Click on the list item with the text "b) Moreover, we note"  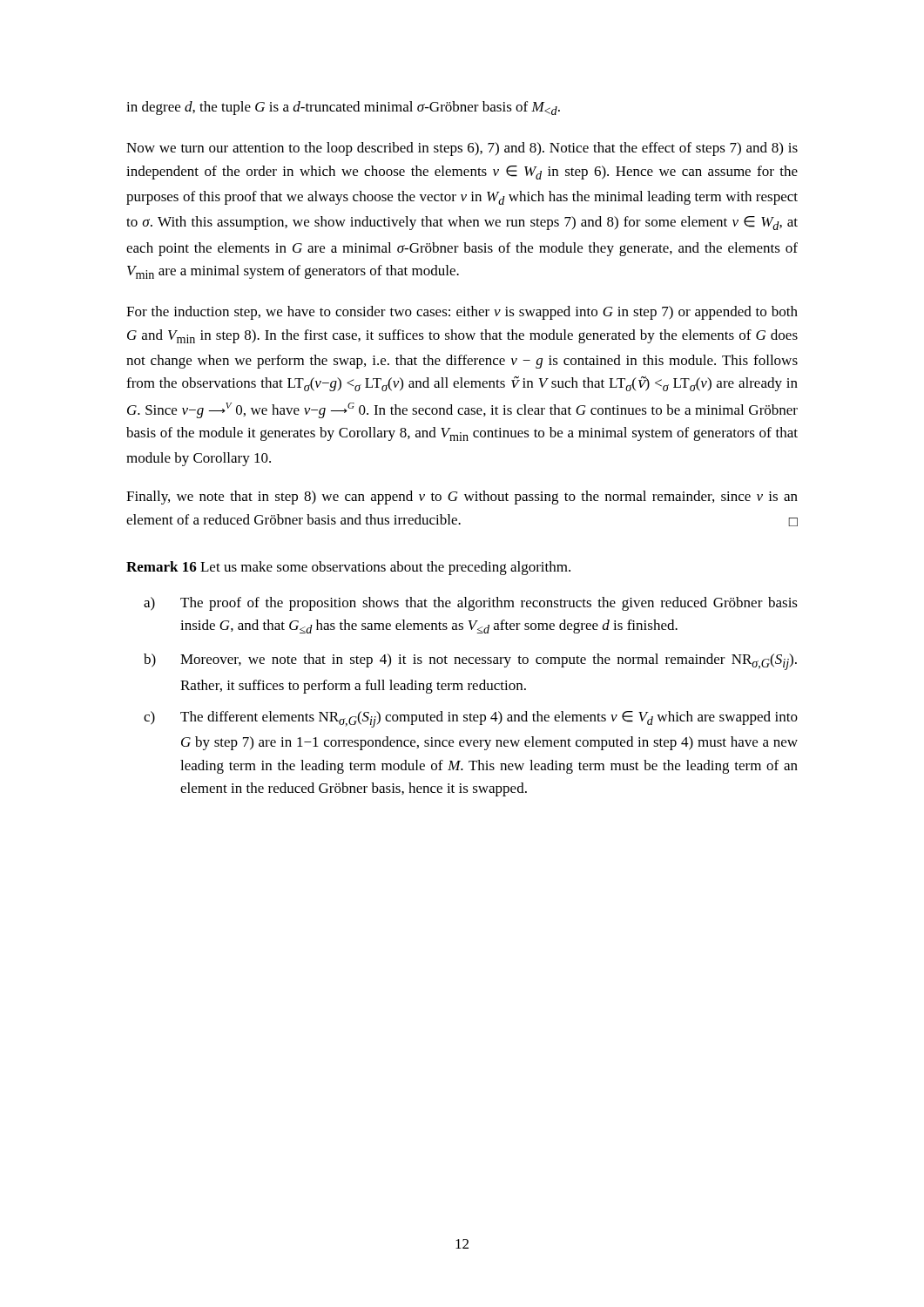(x=462, y=673)
